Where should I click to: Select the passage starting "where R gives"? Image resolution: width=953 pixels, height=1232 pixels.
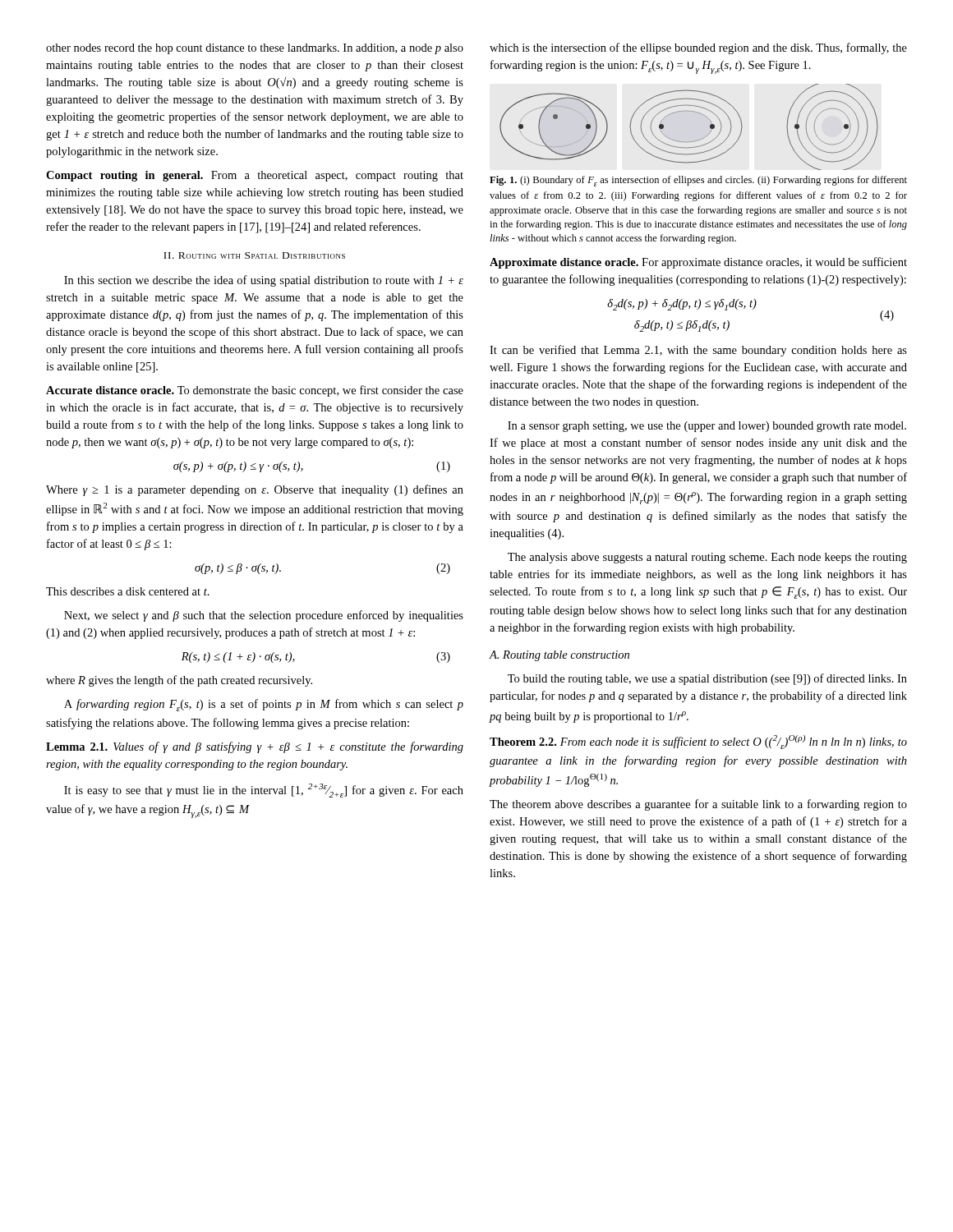255,702
